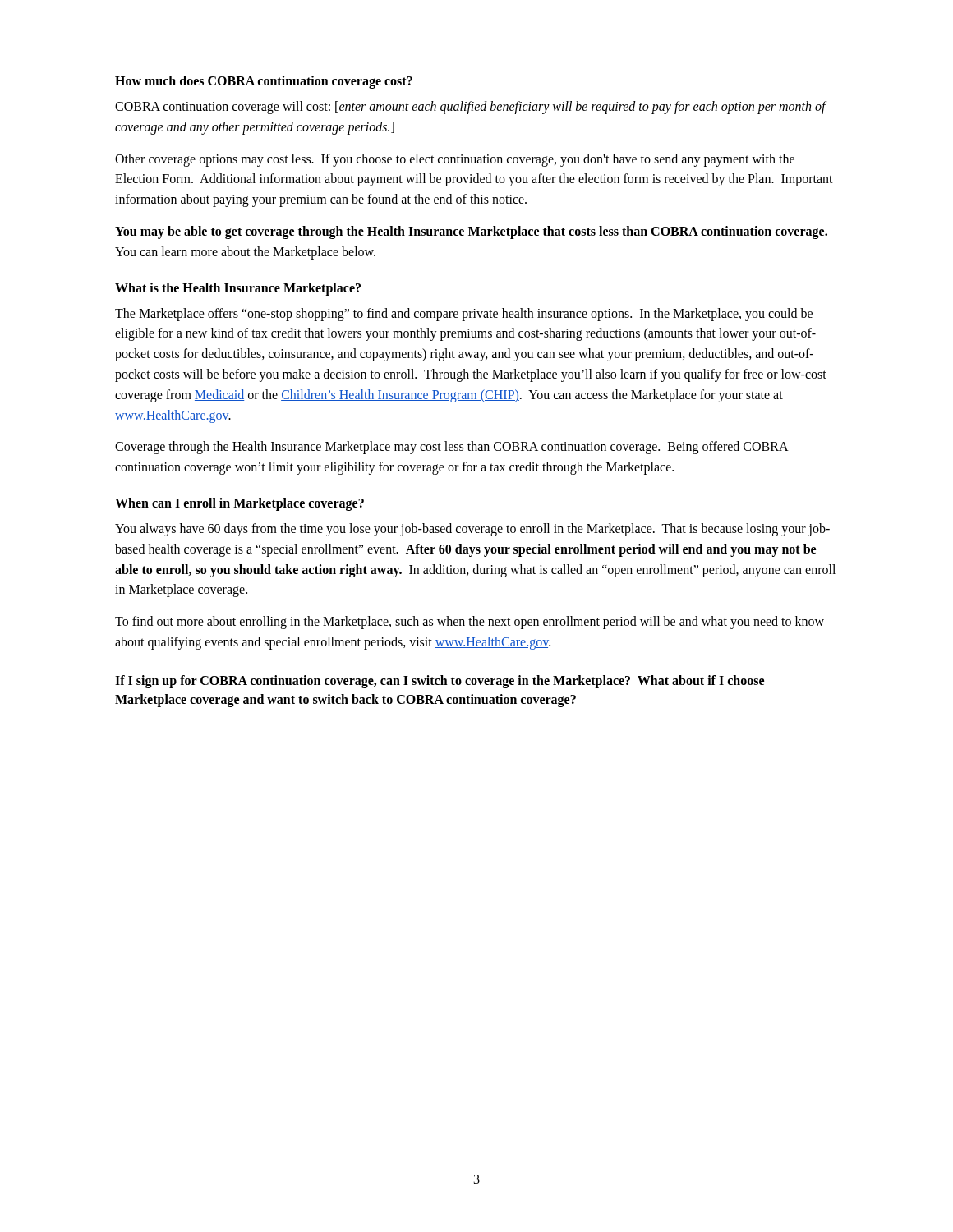Viewport: 953px width, 1232px height.
Task: Locate the text "How much does COBRA continuation coverage cost?"
Action: 264,81
